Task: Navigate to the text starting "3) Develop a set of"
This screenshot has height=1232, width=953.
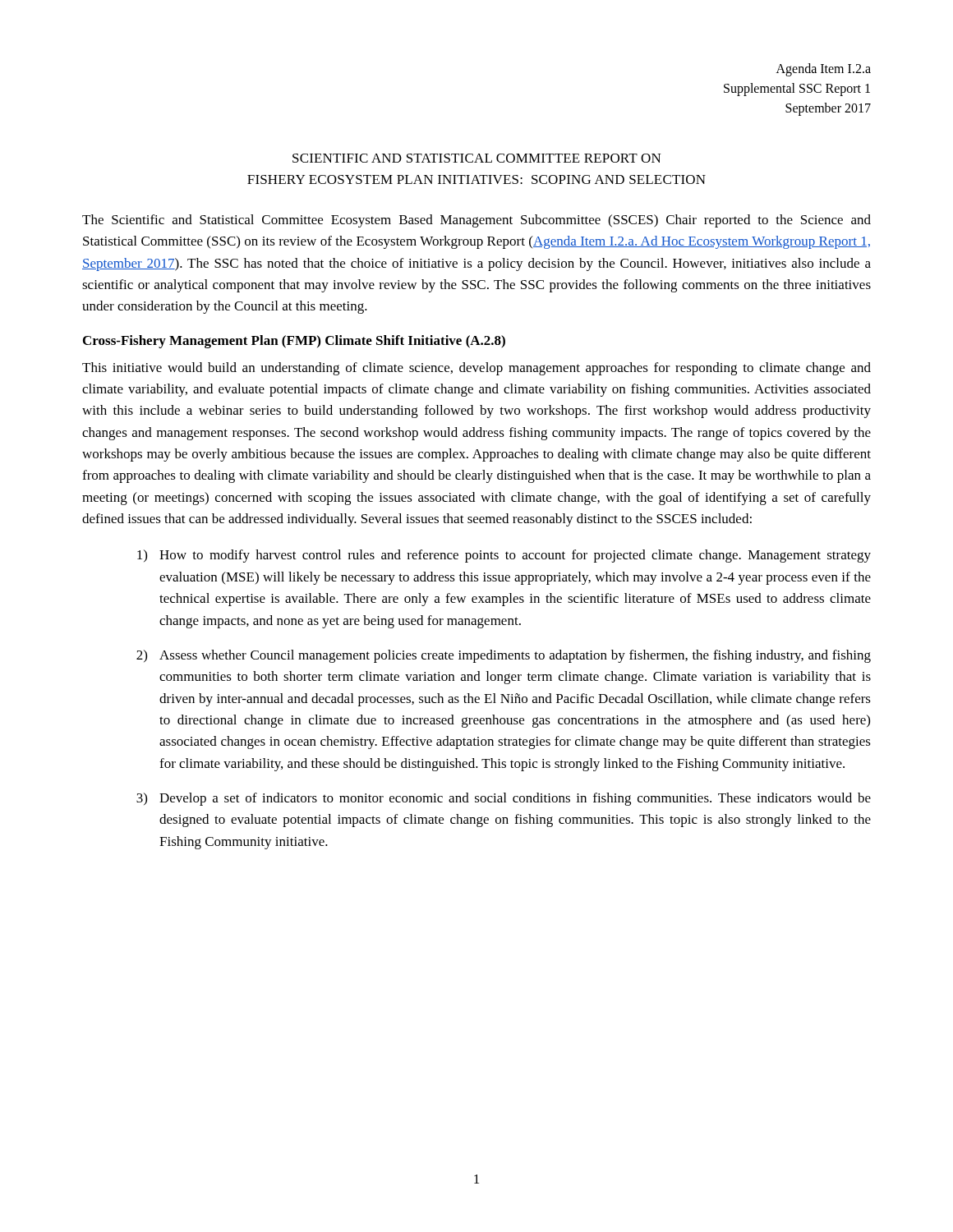Action: (493, 820)
